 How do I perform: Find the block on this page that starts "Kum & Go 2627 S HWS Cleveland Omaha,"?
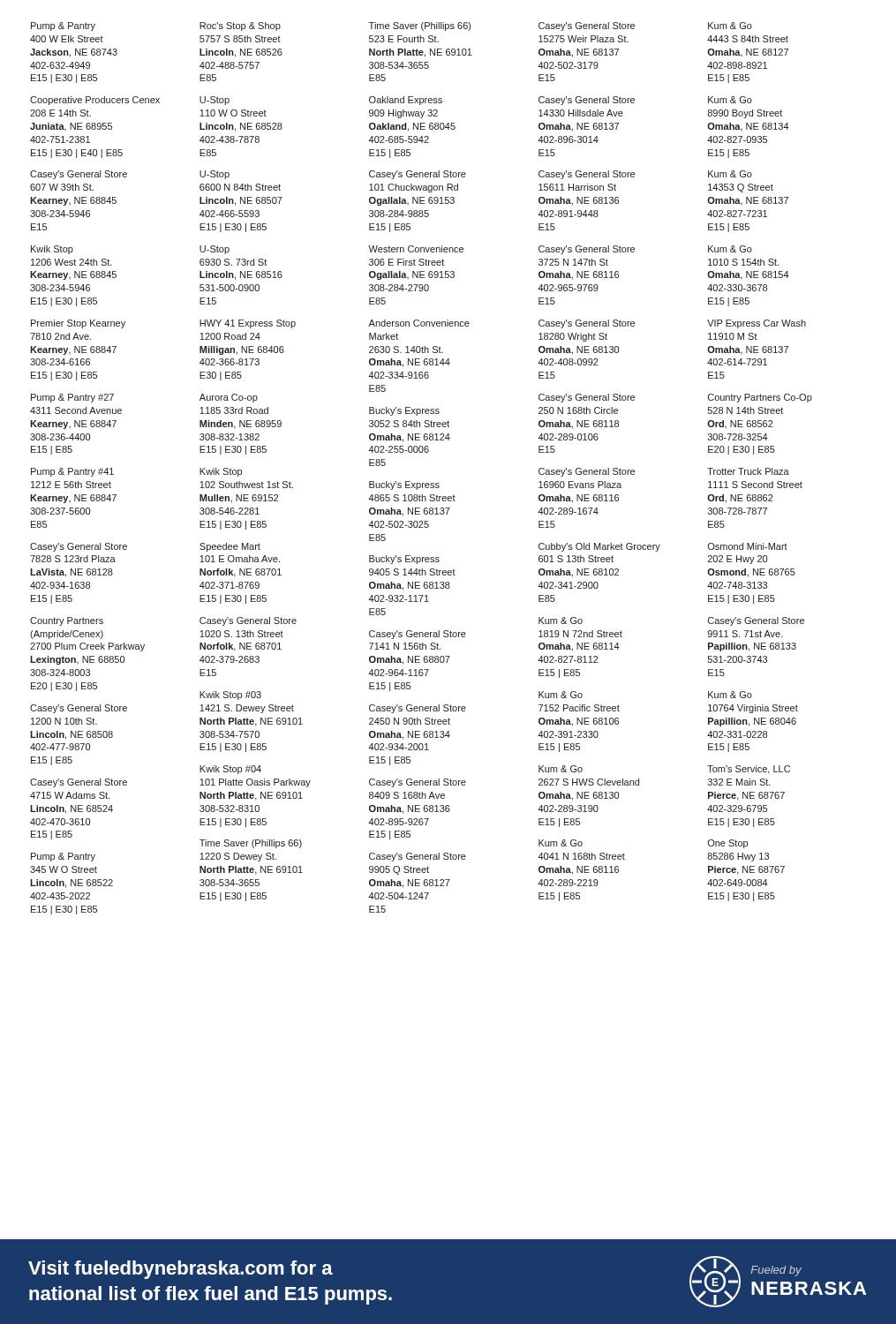589,795
